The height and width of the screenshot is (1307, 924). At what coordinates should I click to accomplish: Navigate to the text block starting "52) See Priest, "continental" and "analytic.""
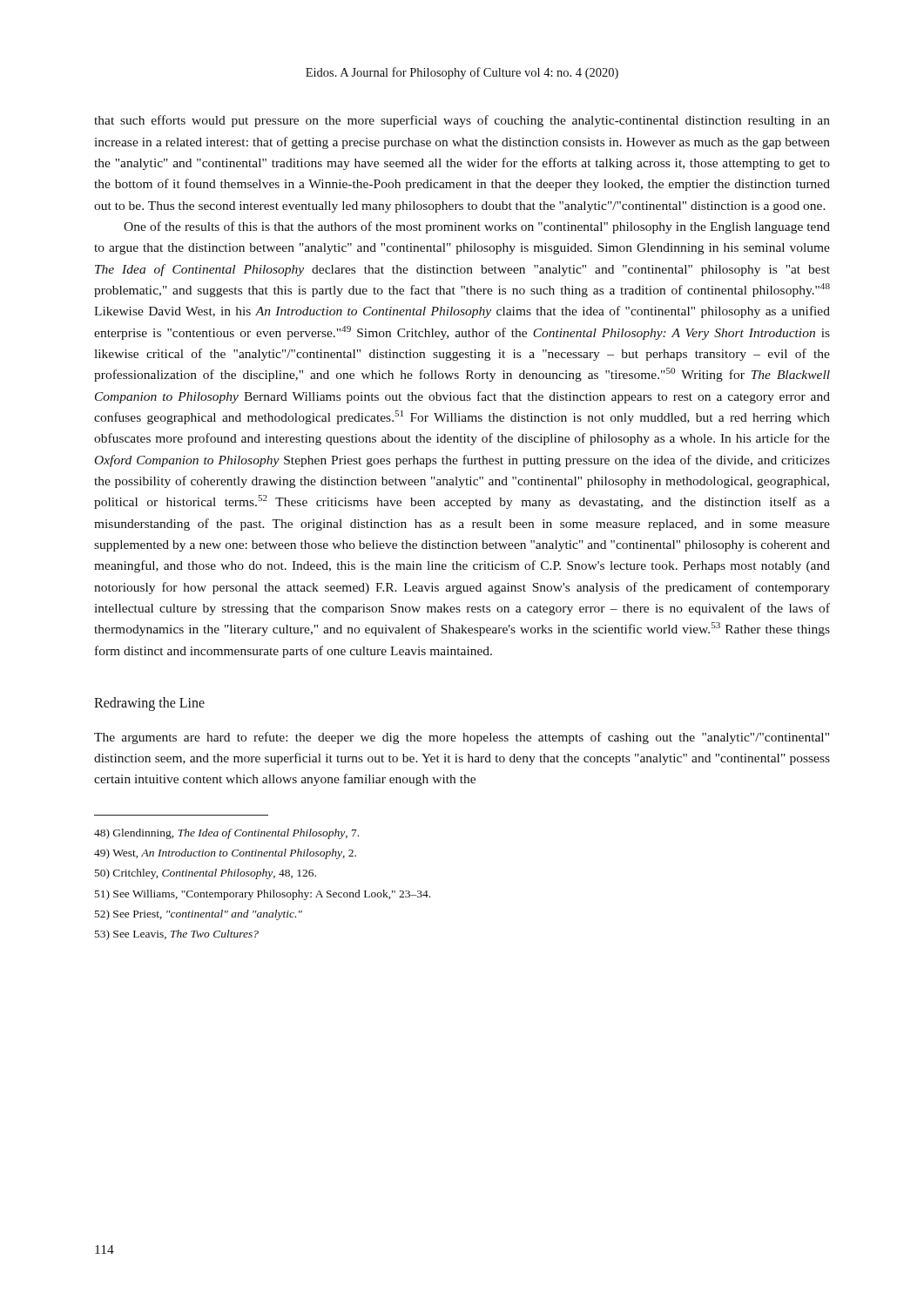(198, 913)
